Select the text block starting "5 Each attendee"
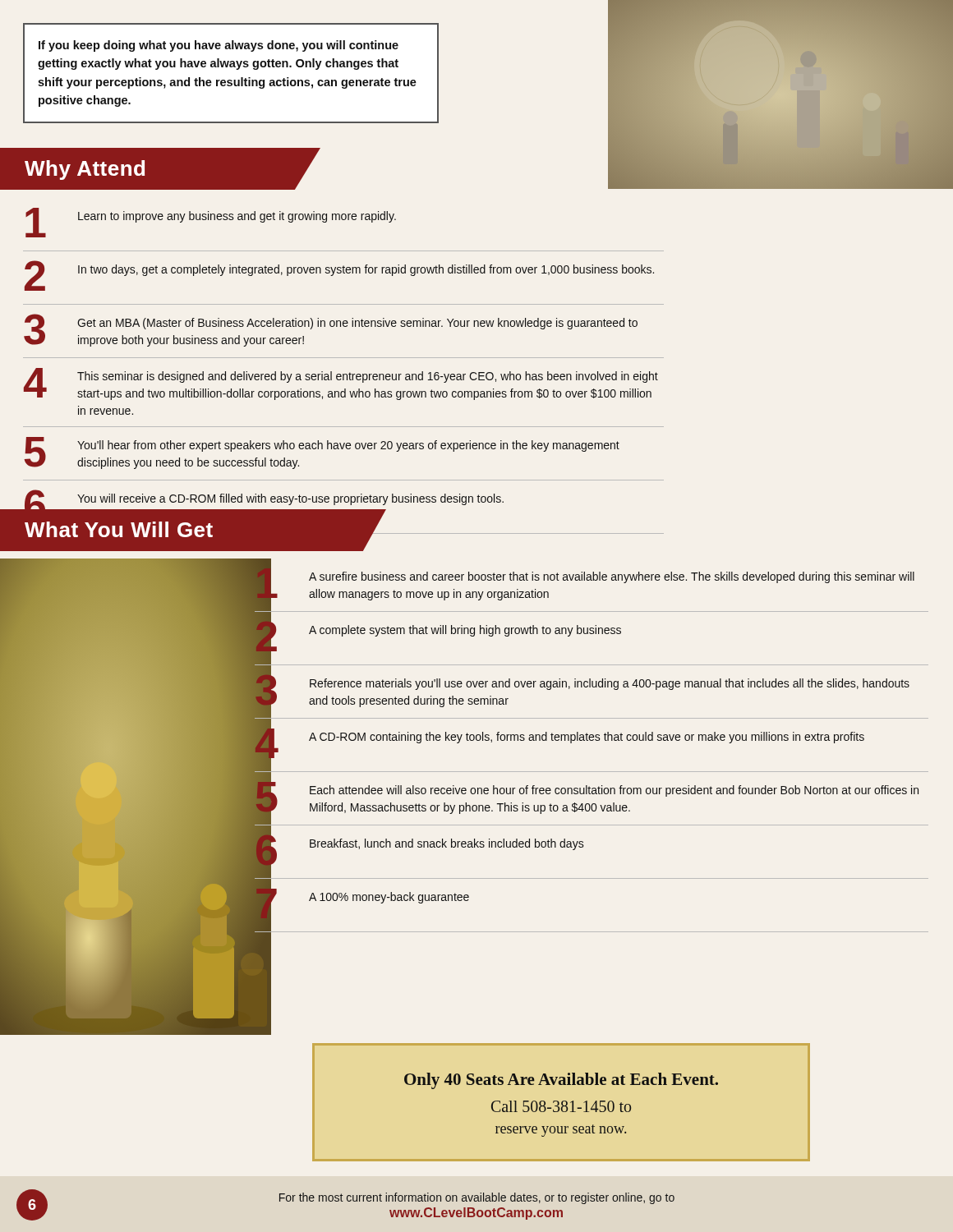The width and height of the screenshot is (953, 1232). point(591,797)
